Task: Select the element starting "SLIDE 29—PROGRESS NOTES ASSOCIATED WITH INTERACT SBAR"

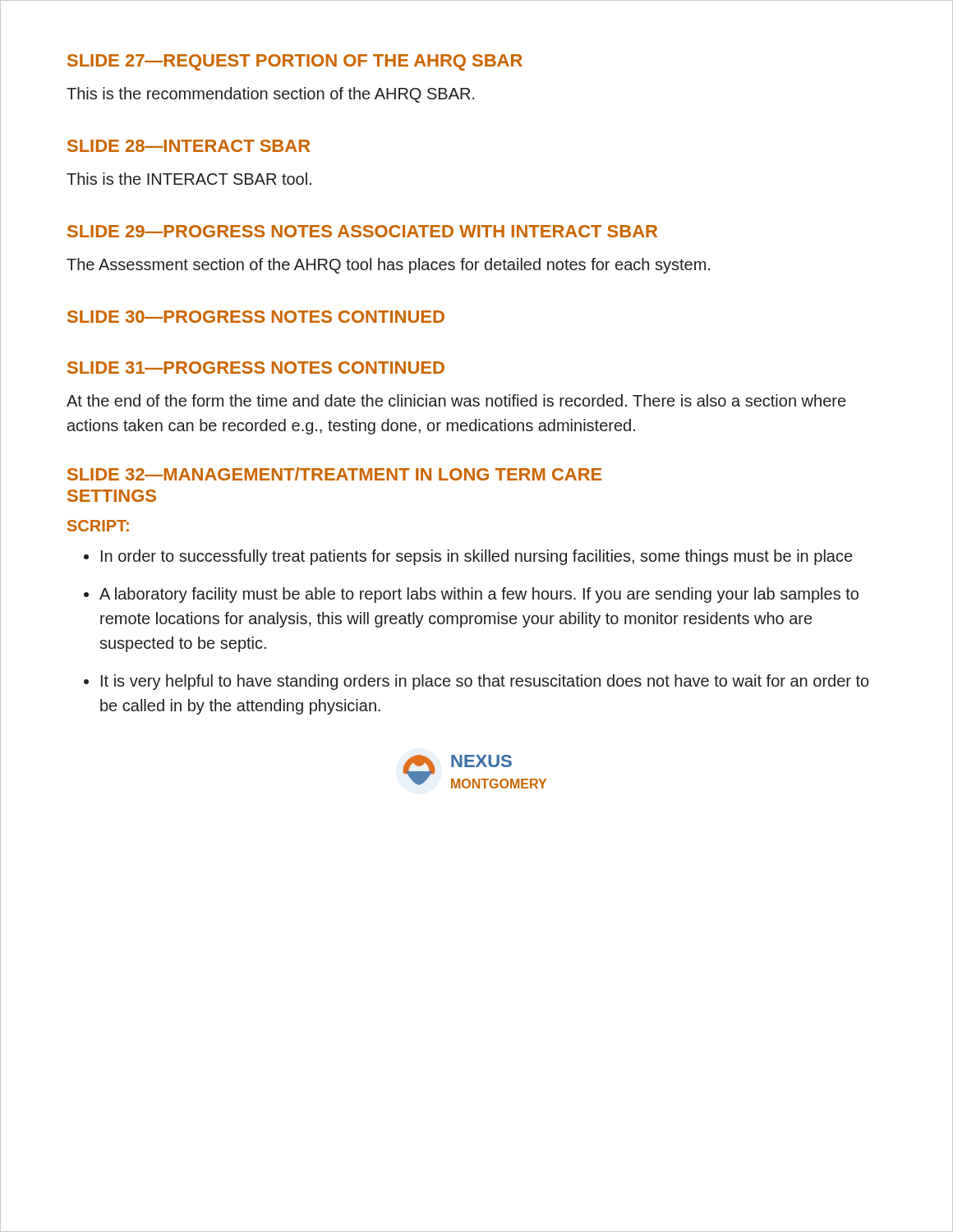Action: tap(362, 231)
